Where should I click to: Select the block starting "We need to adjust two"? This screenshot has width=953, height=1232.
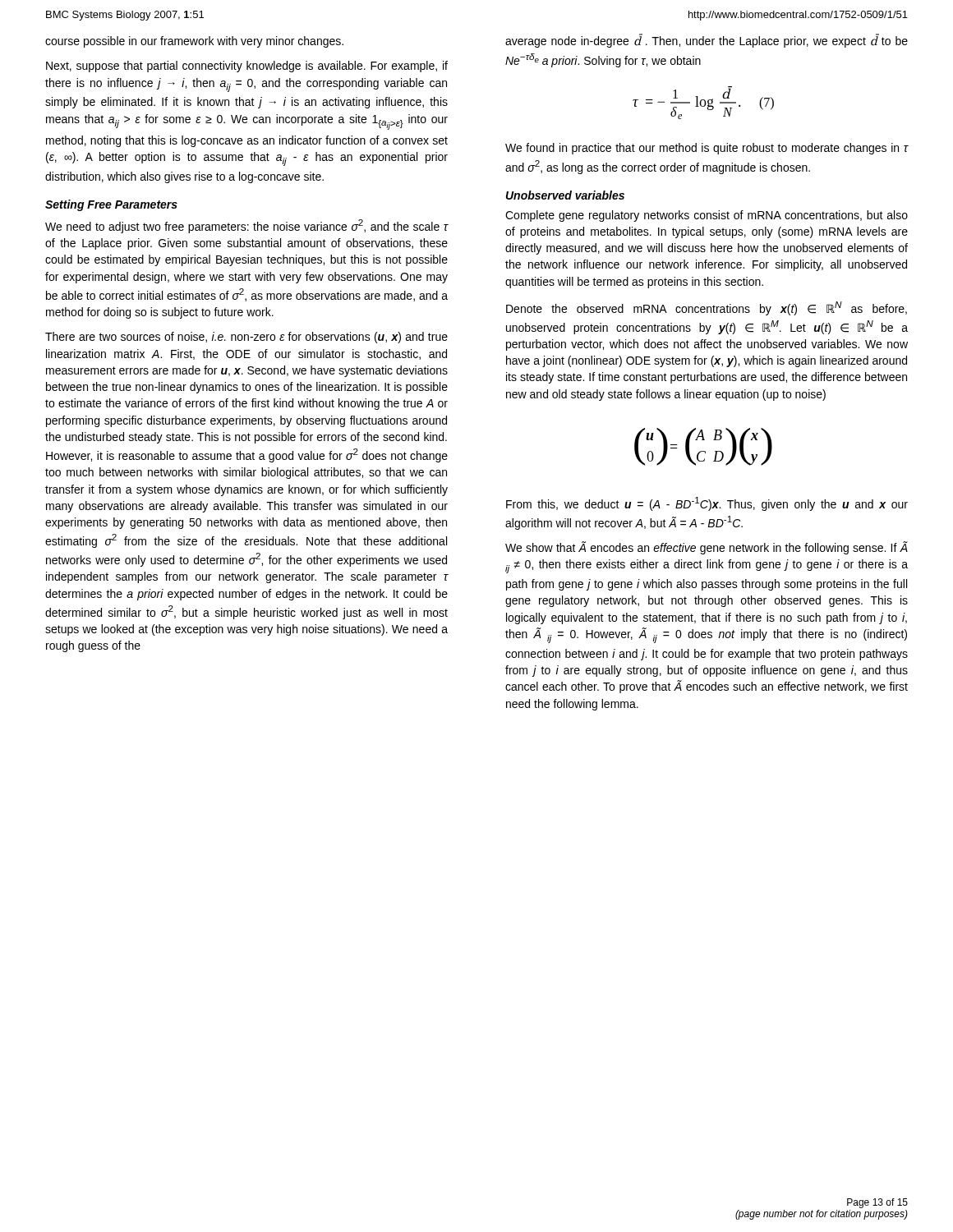246,268
